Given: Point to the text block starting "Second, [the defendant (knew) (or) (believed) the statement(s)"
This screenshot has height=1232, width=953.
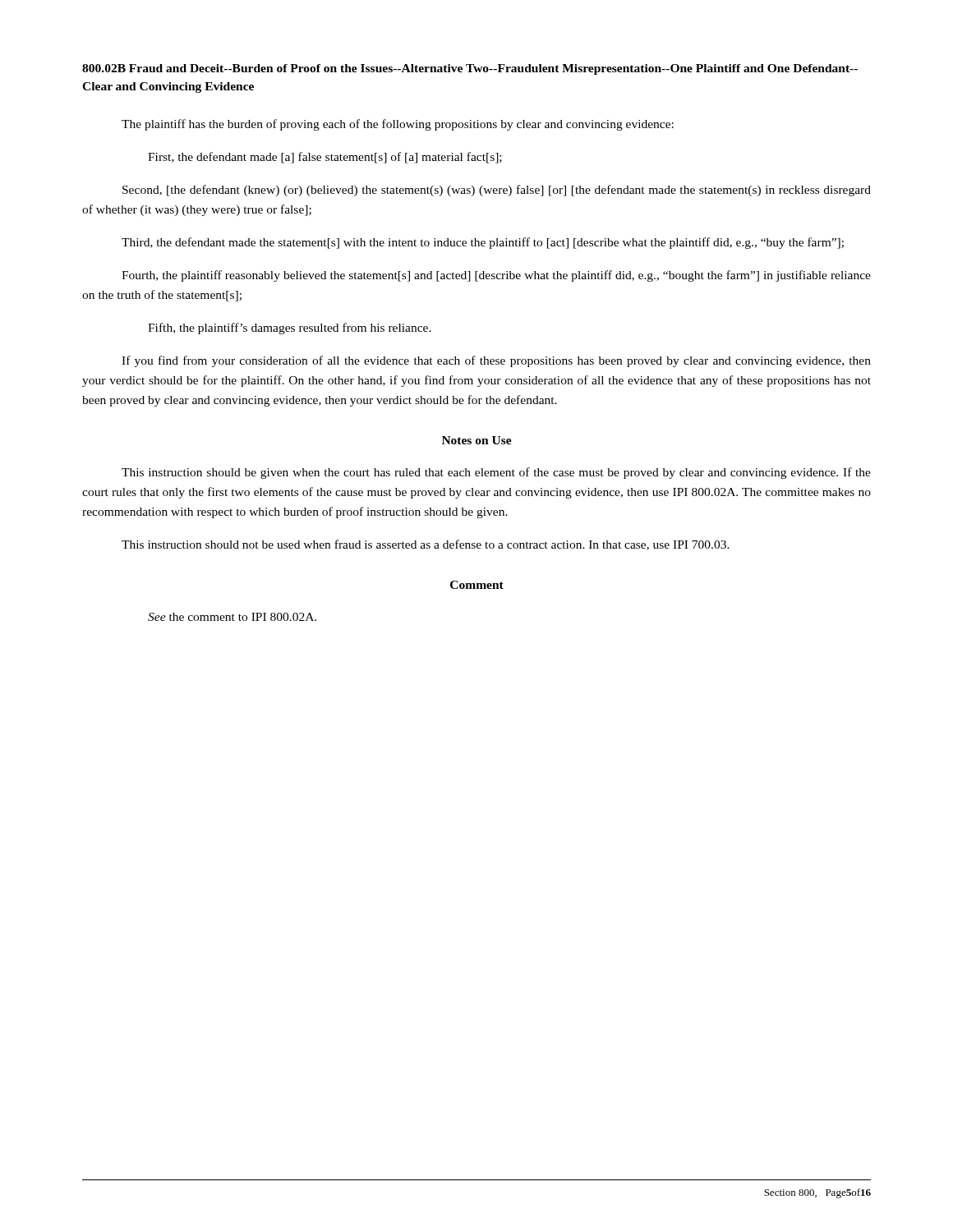Looking at the screenshot, I should pos(476,199).
